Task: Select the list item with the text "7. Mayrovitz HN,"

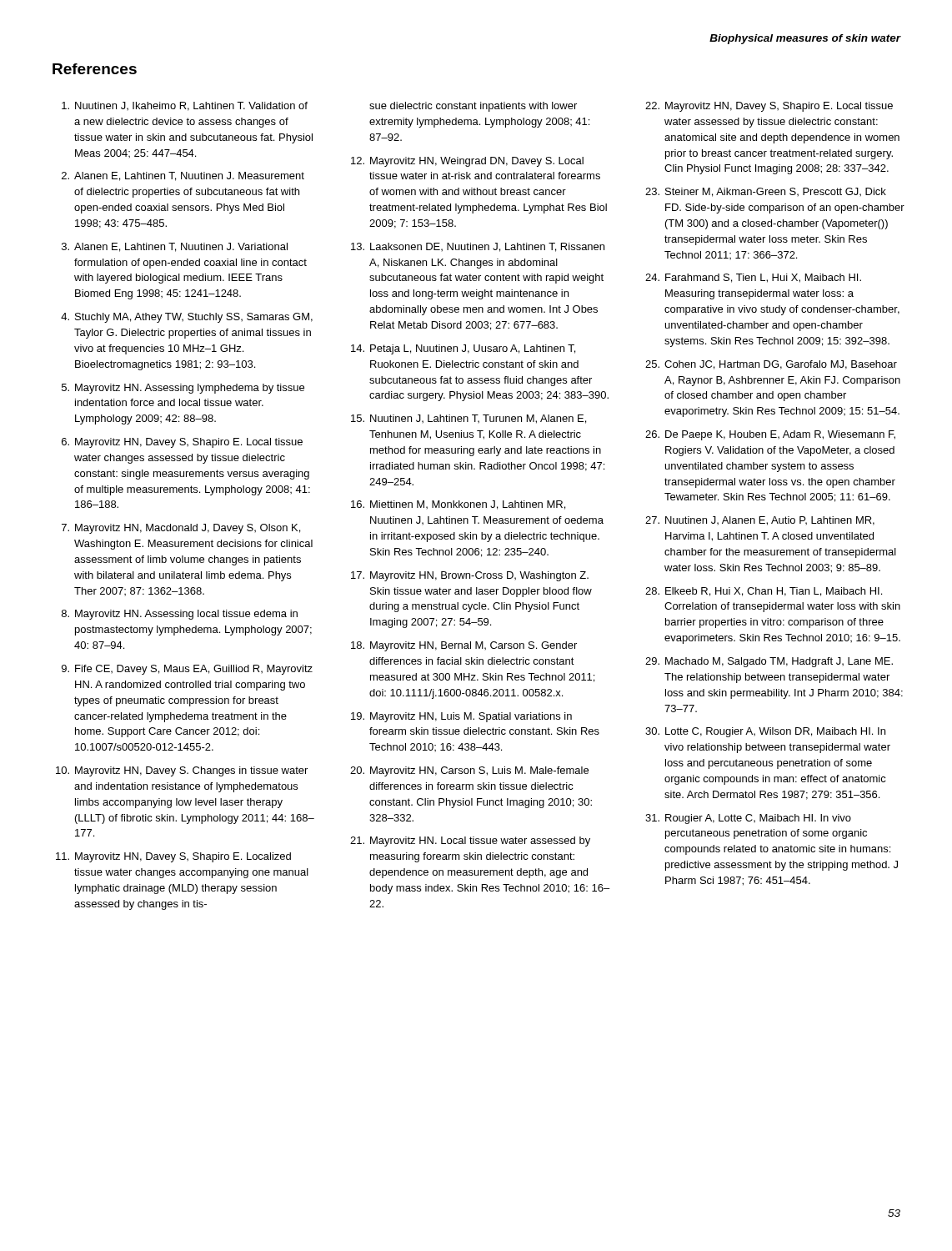Action: pos(183,560)
